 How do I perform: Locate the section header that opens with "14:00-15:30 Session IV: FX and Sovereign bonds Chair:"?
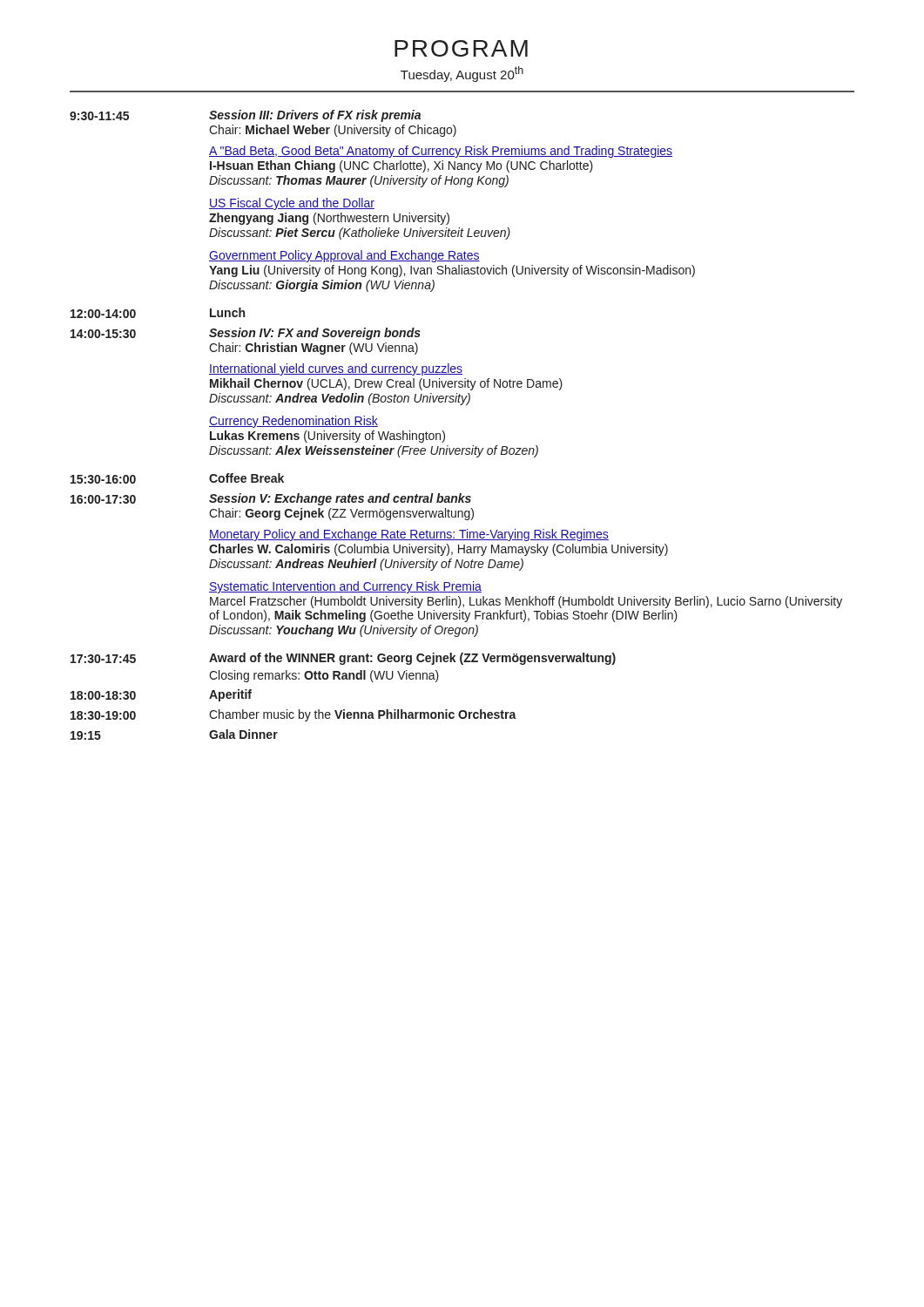click(462, 396)
